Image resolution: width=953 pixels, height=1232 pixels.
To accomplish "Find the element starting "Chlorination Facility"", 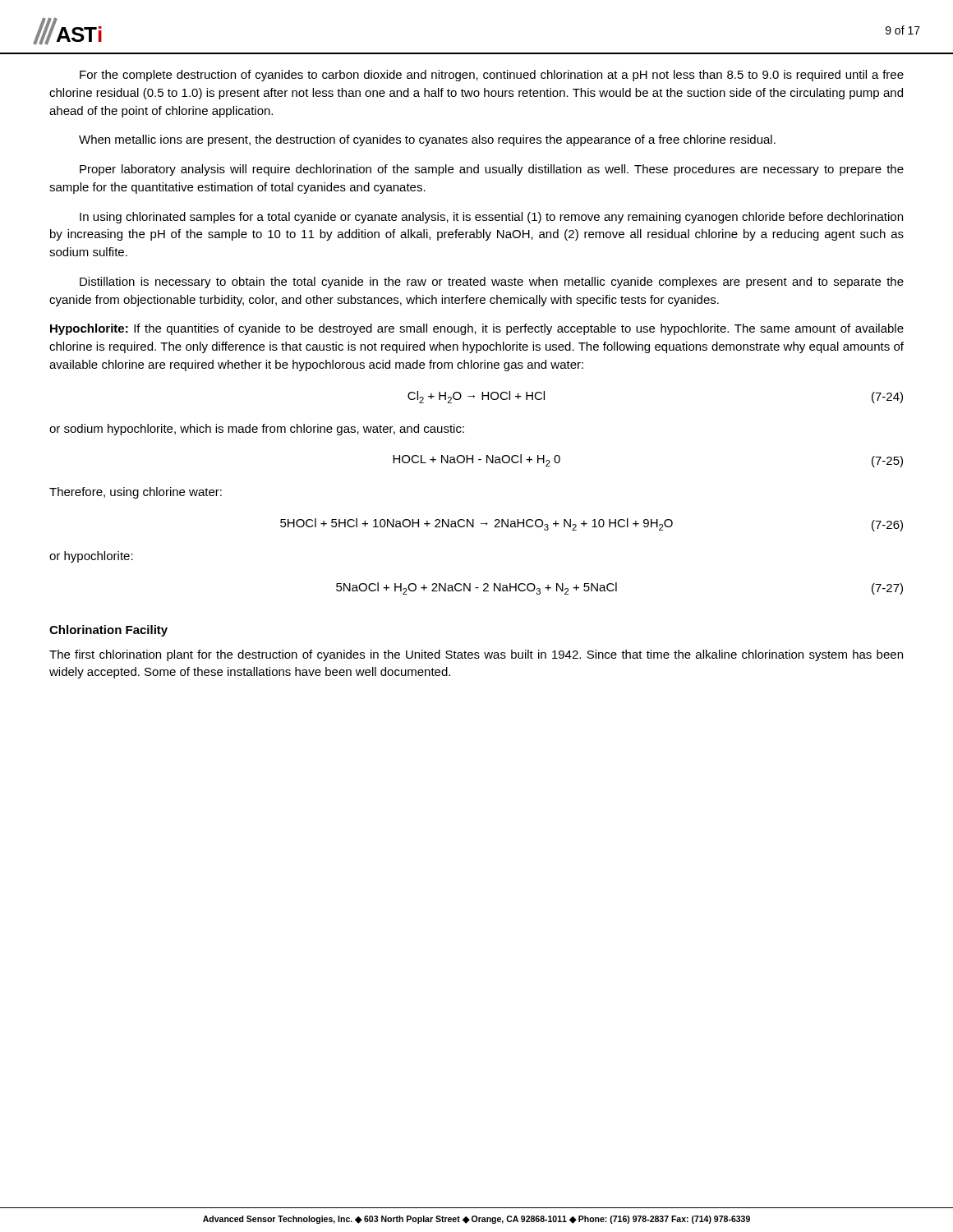I will click(108, 629).
